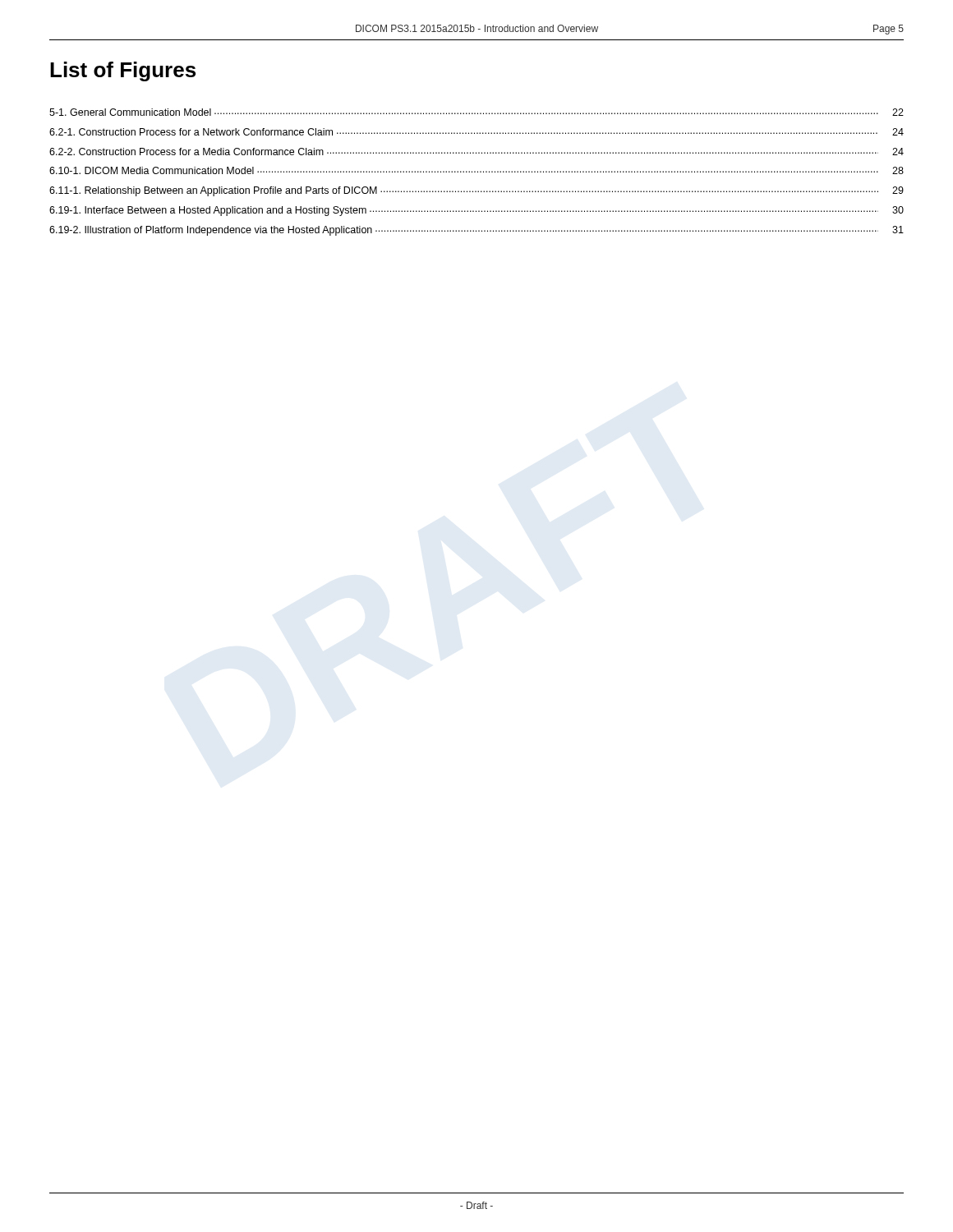Select the list item that reads "6.10-1. DICOM Media Communication"
This screenshot has height=1232, width=953.
pos(476,171)
